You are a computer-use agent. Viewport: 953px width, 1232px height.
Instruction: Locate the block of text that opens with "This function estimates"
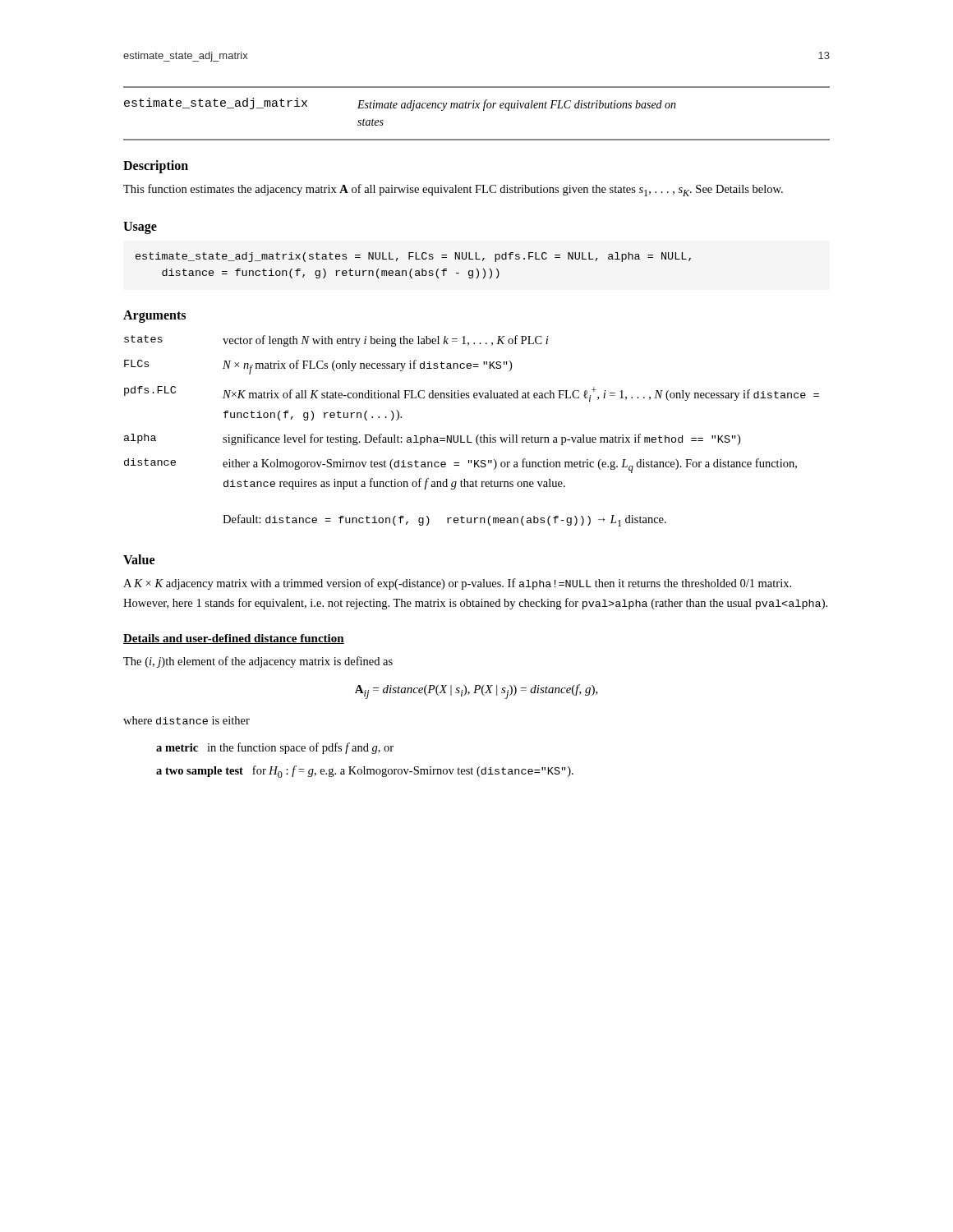[453, 191]
